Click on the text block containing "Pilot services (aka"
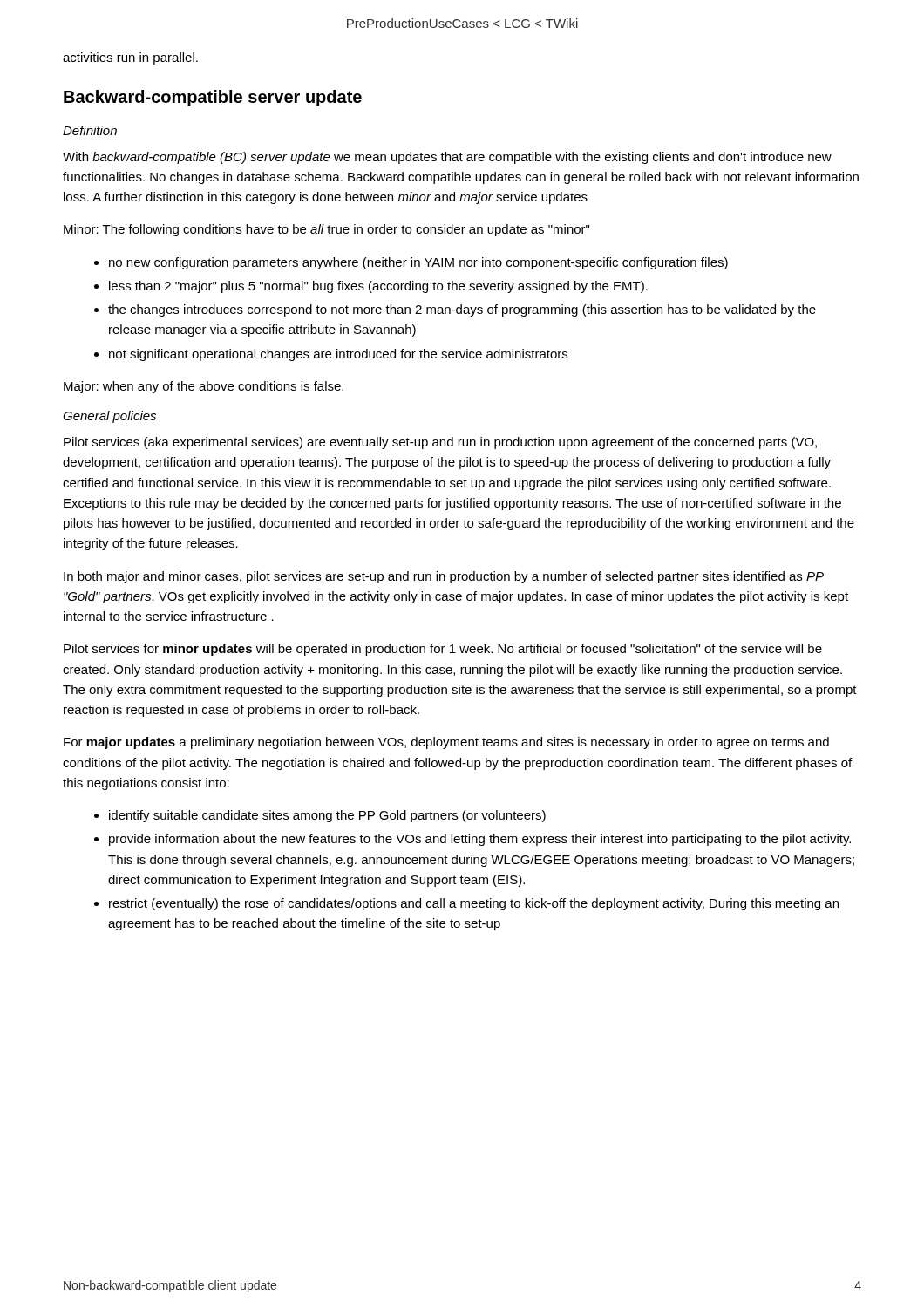Screen dimensions: 1308x924 [x=459, y=492]
